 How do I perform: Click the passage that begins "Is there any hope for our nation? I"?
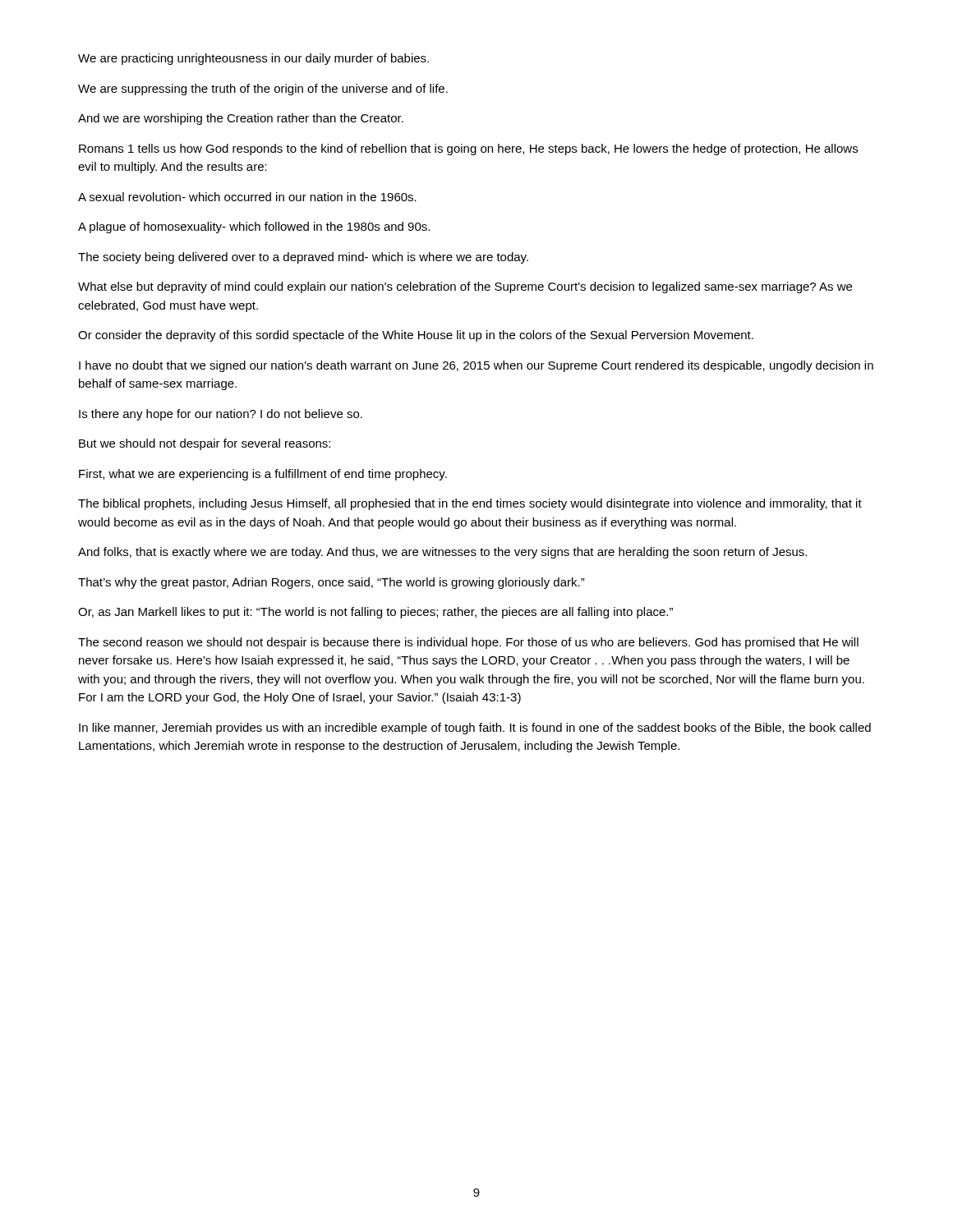221,413
